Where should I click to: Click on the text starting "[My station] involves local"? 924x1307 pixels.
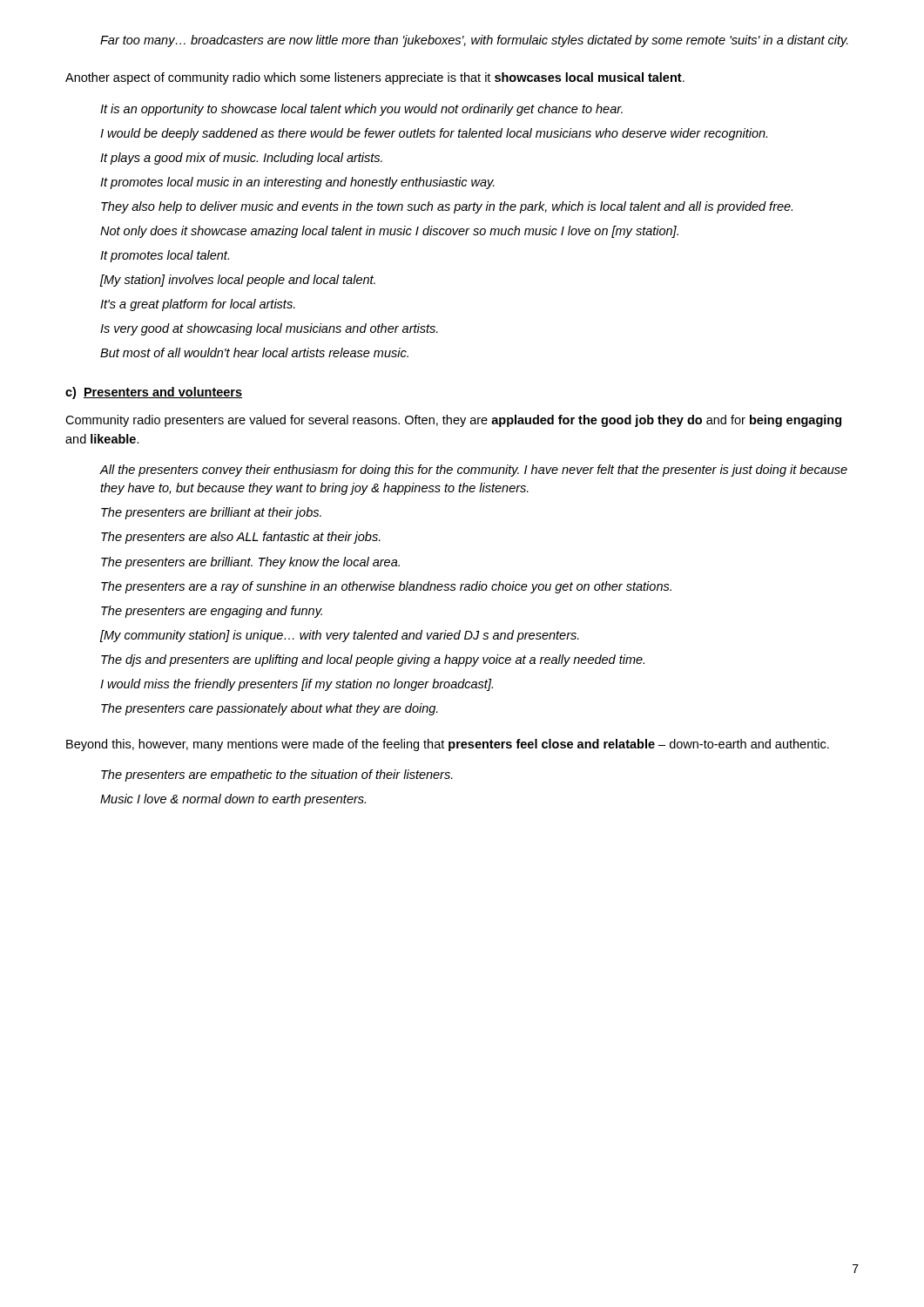238,281
